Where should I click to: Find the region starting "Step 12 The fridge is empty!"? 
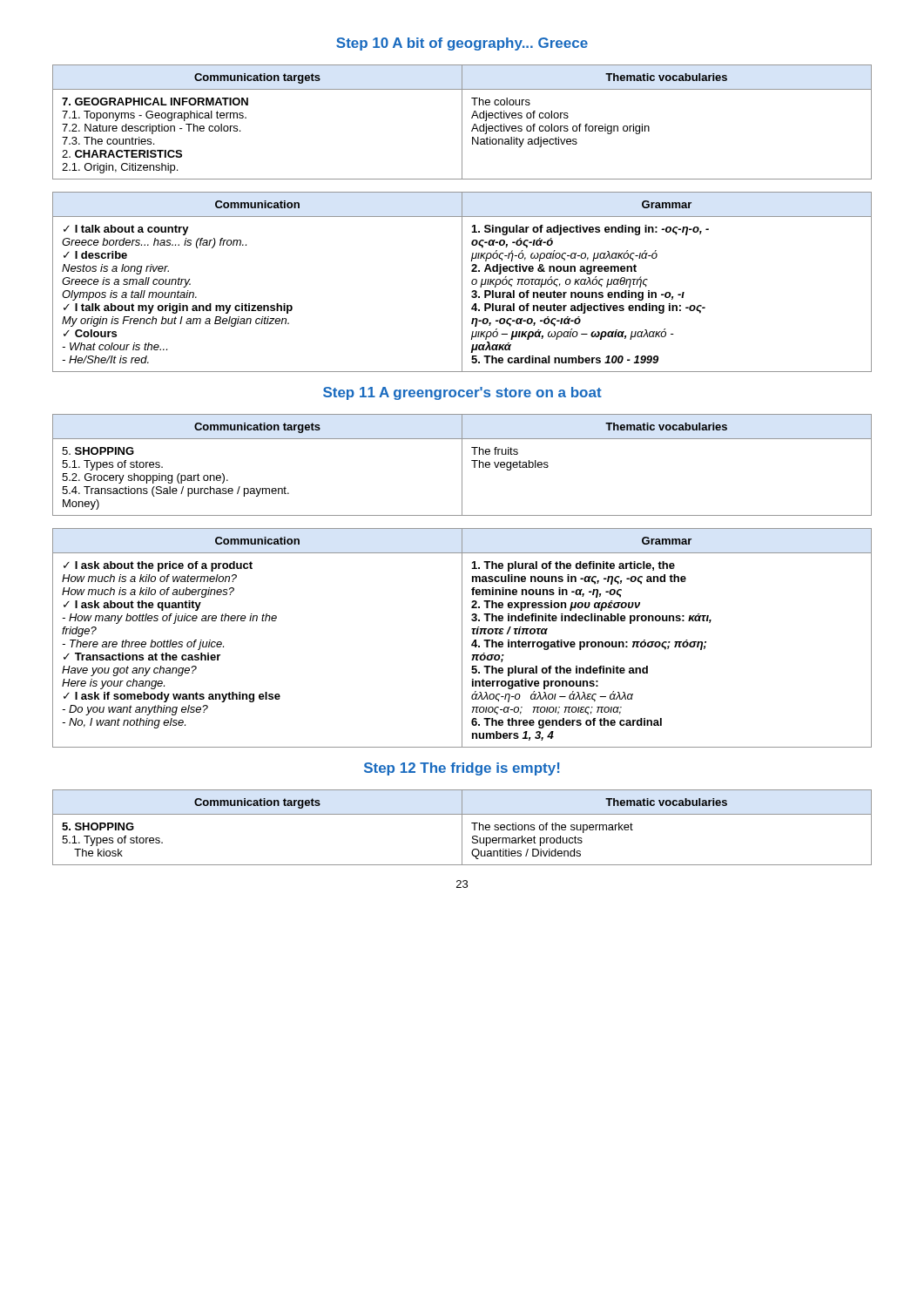[462, 768]
